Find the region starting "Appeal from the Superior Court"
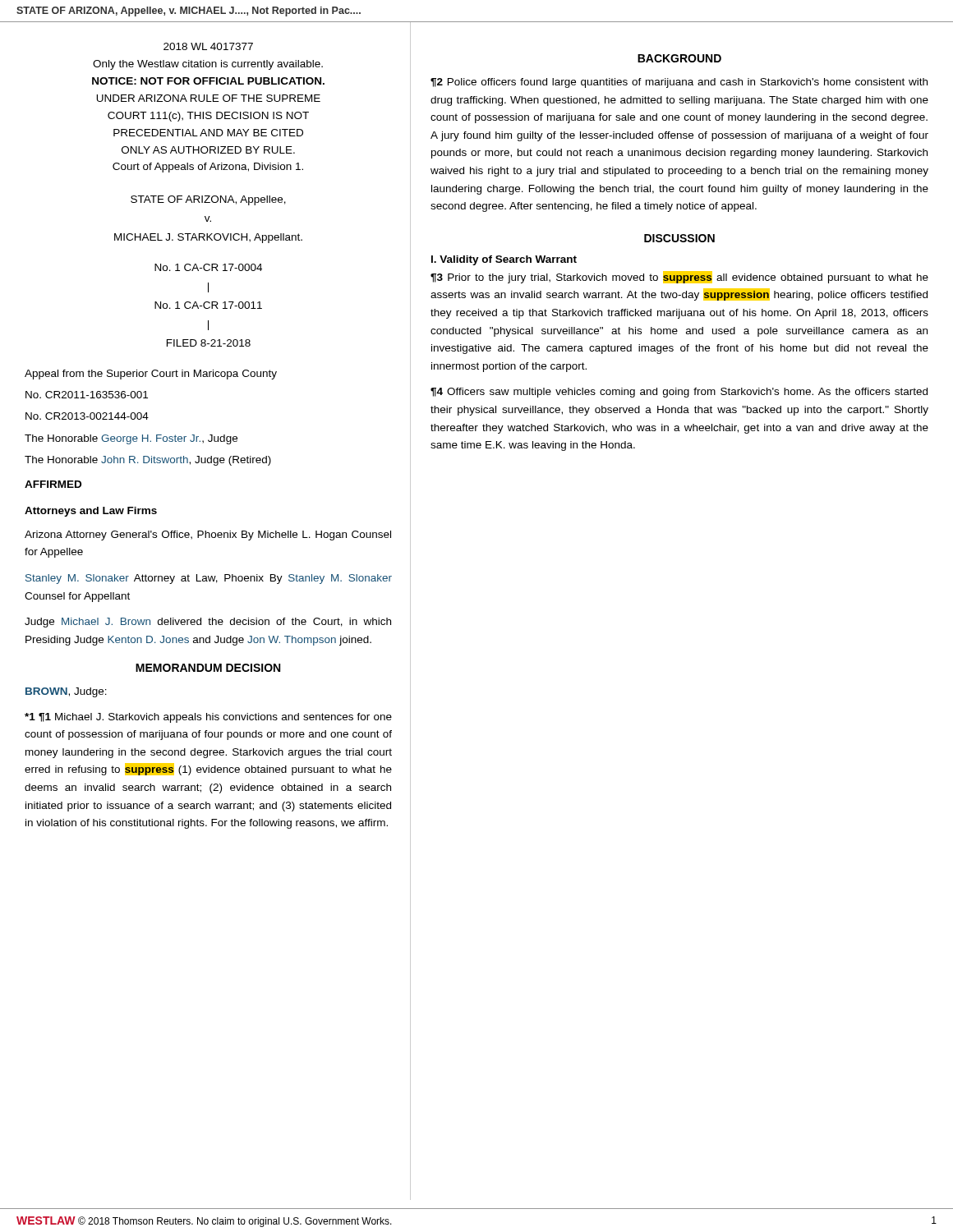 click(151, 373)
